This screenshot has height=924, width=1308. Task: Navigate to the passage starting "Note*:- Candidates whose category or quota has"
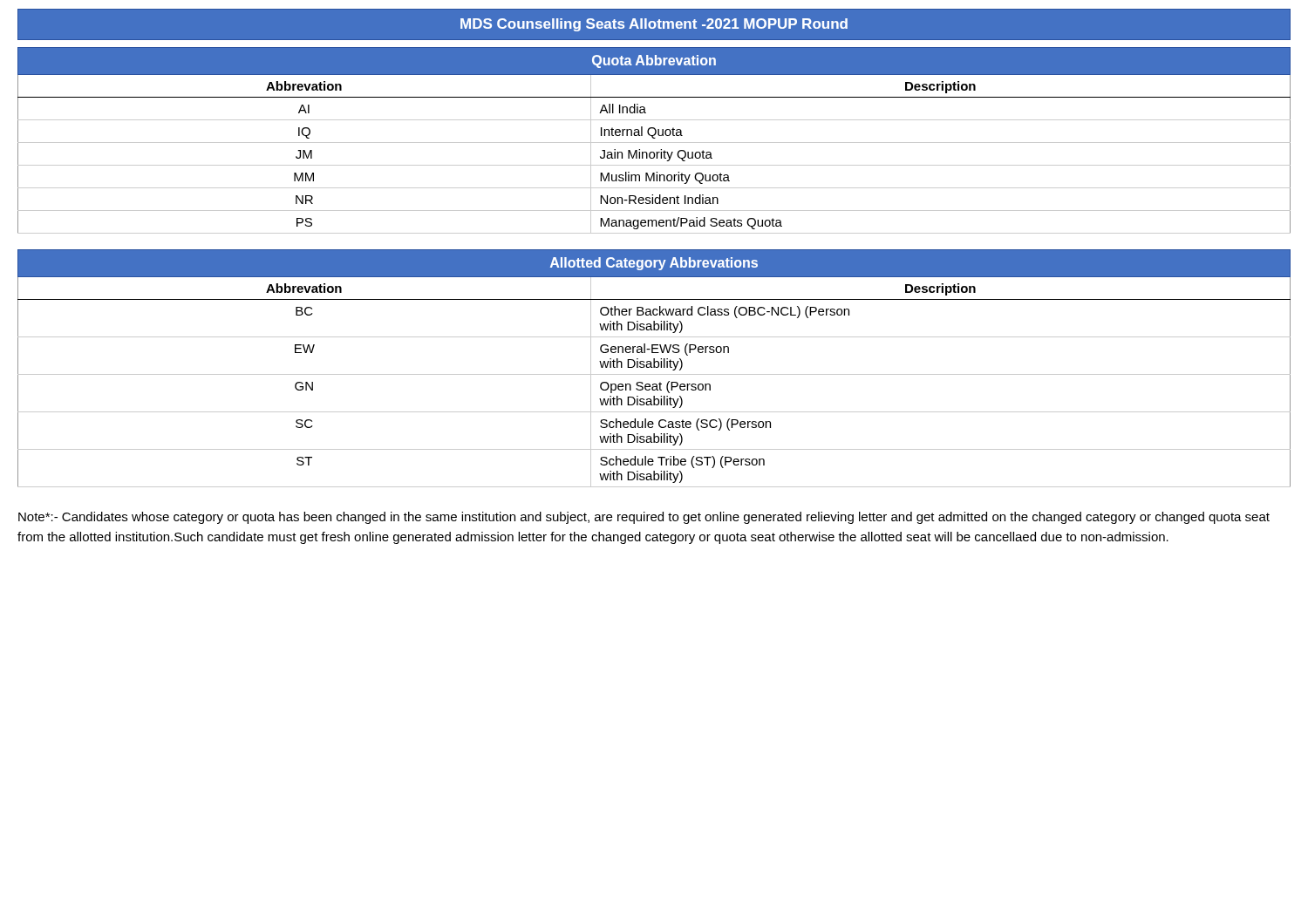tap(643, 527)
